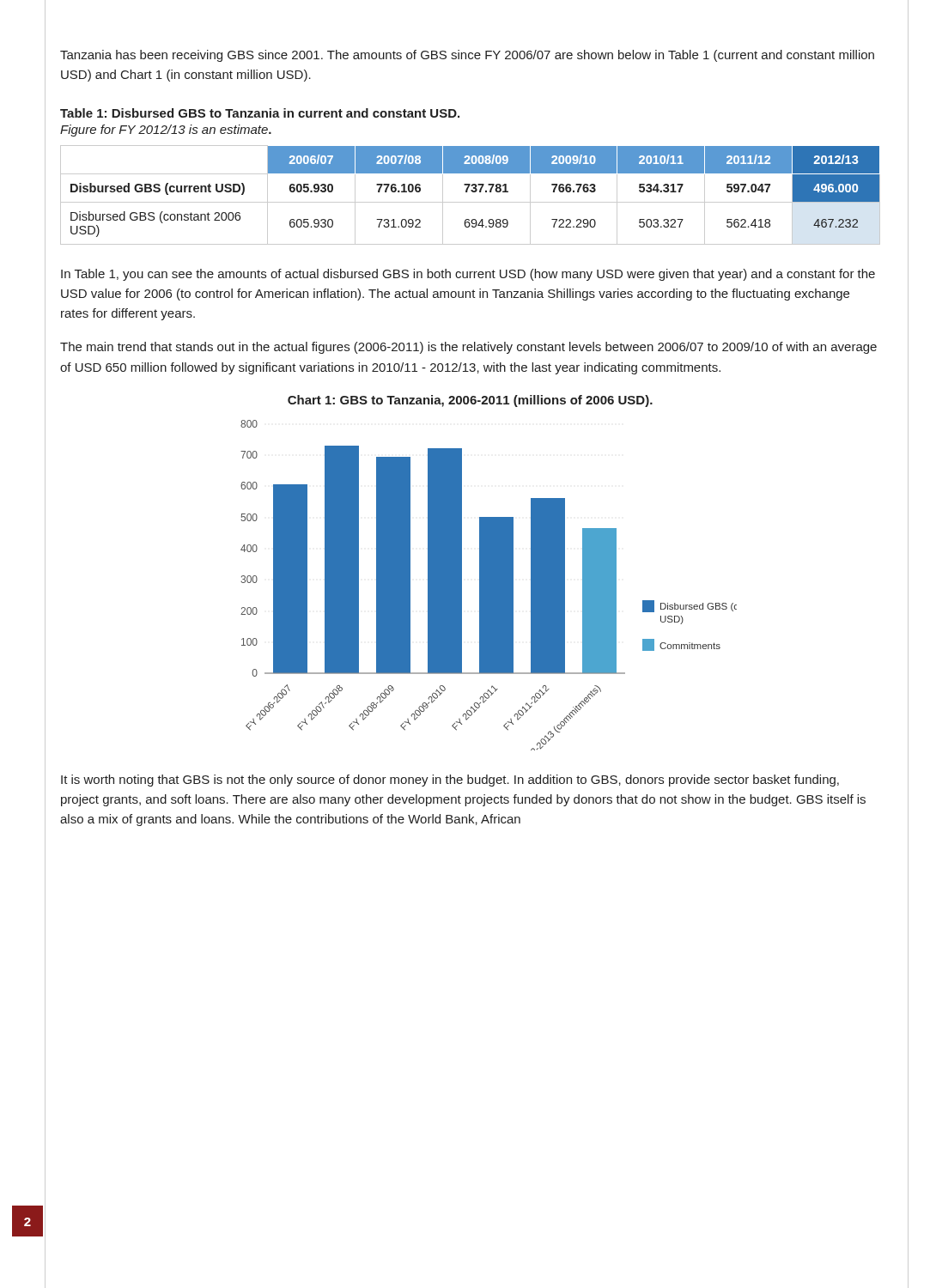Find the table that mentions "Disbursed GBS (current USD)"

(x=470, y=194)
